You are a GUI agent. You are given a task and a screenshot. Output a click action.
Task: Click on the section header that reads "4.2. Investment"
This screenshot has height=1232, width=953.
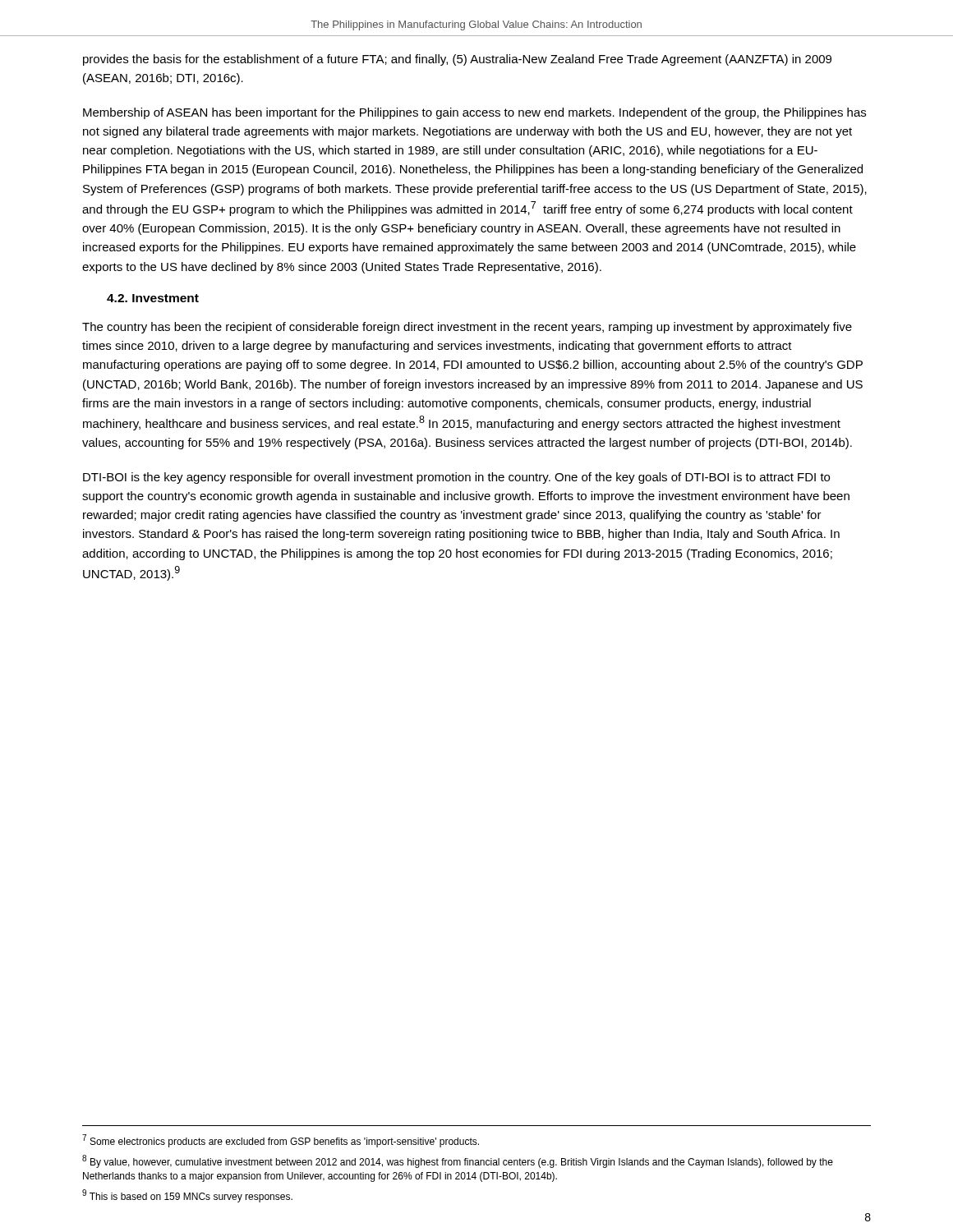pyautogui.click(x=153, y=298)
